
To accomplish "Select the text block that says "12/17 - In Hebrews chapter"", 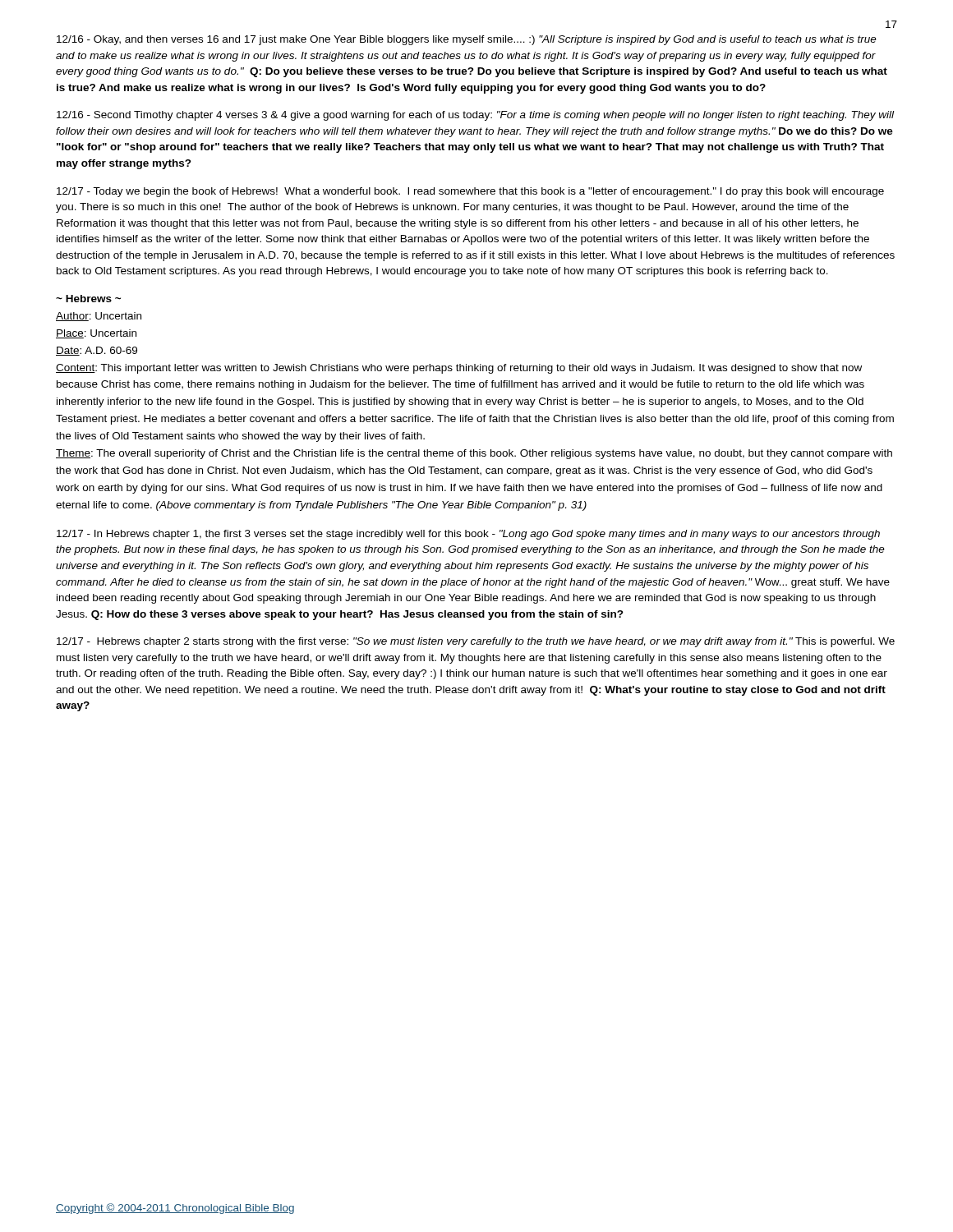I will coord(476,574).
